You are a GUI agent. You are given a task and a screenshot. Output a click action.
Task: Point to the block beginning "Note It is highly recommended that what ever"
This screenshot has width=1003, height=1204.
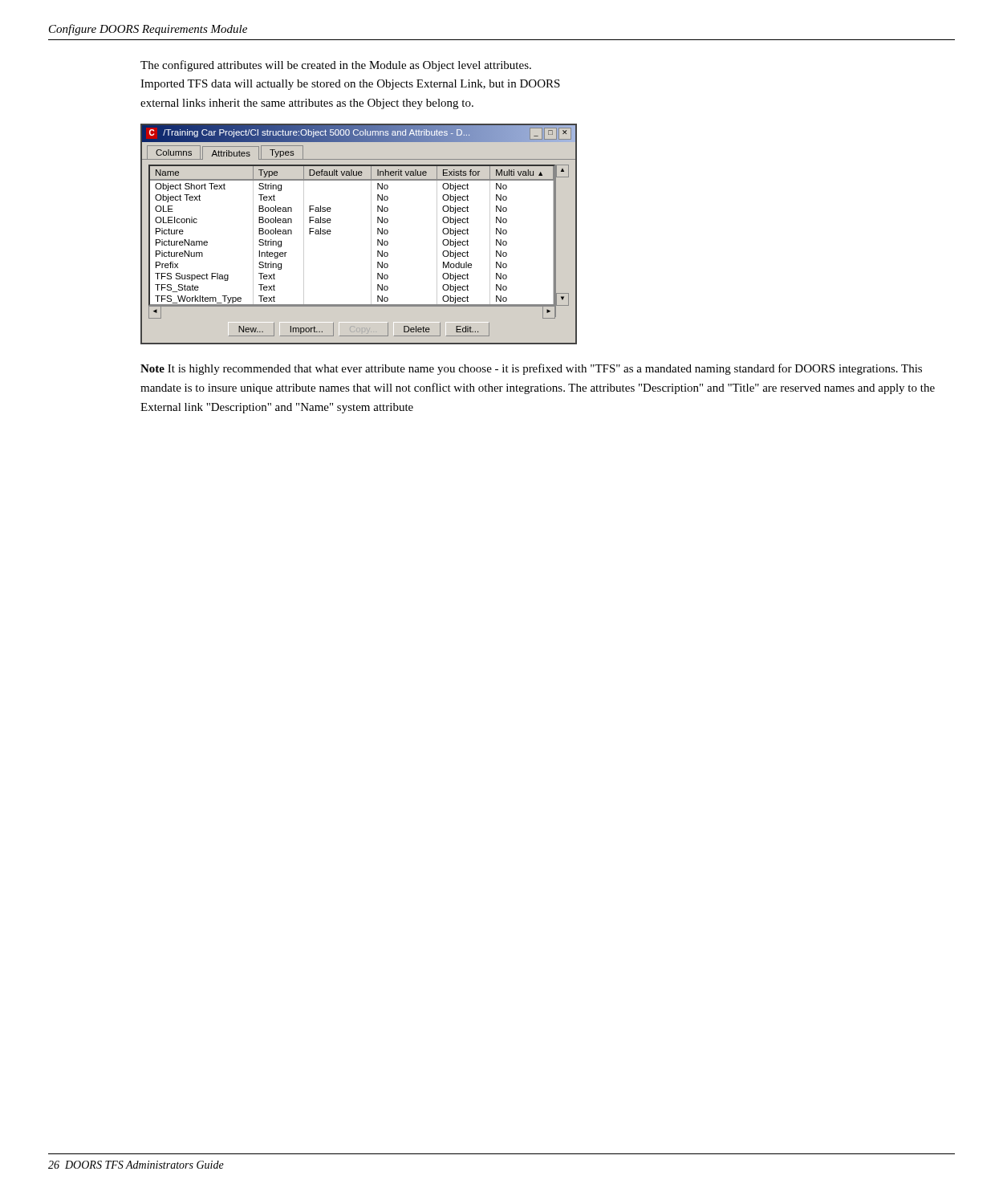coord(538,388)
